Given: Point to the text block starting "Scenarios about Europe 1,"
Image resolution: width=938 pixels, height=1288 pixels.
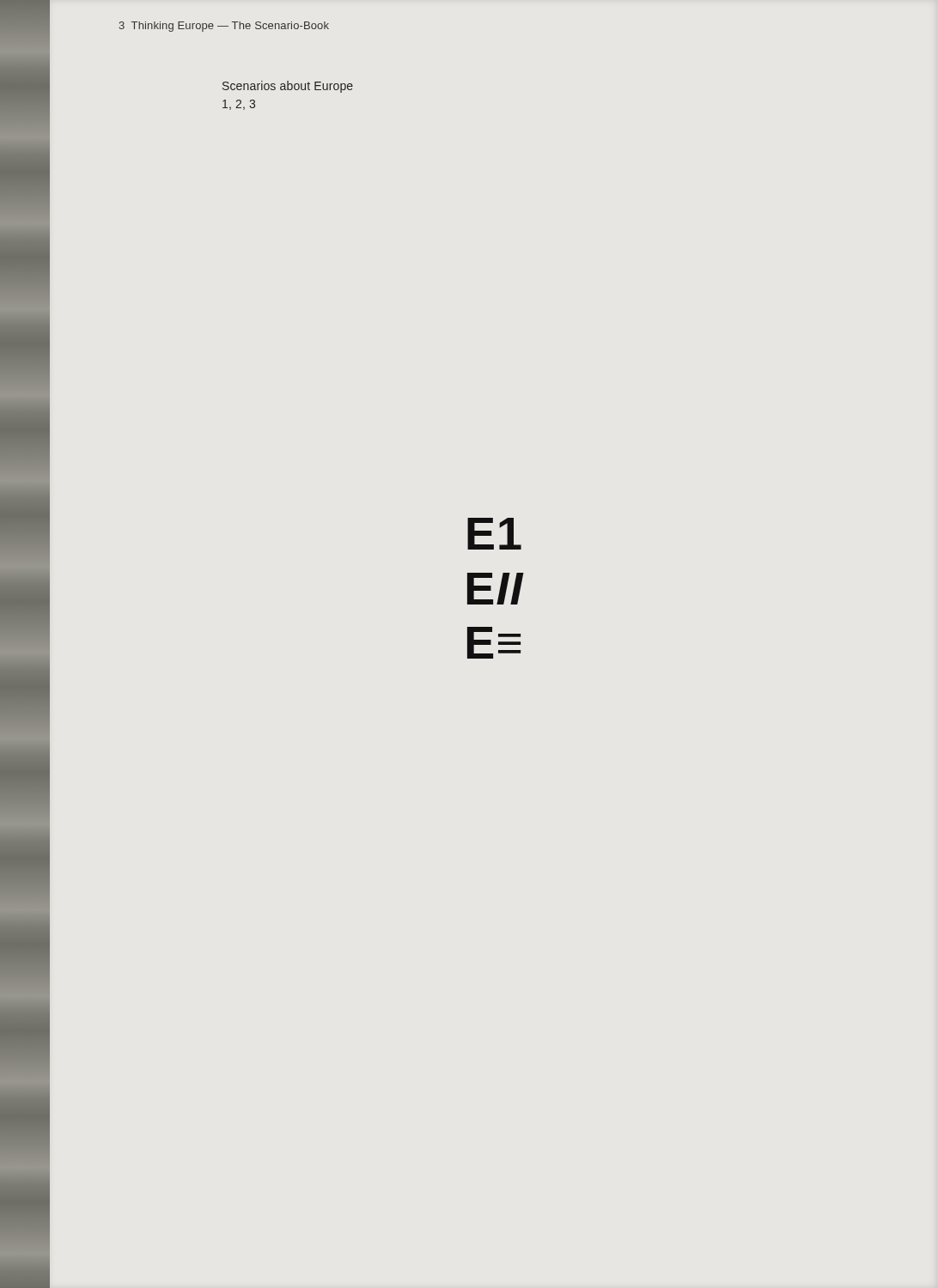Looking at the screenshot, I should (287, 95).
